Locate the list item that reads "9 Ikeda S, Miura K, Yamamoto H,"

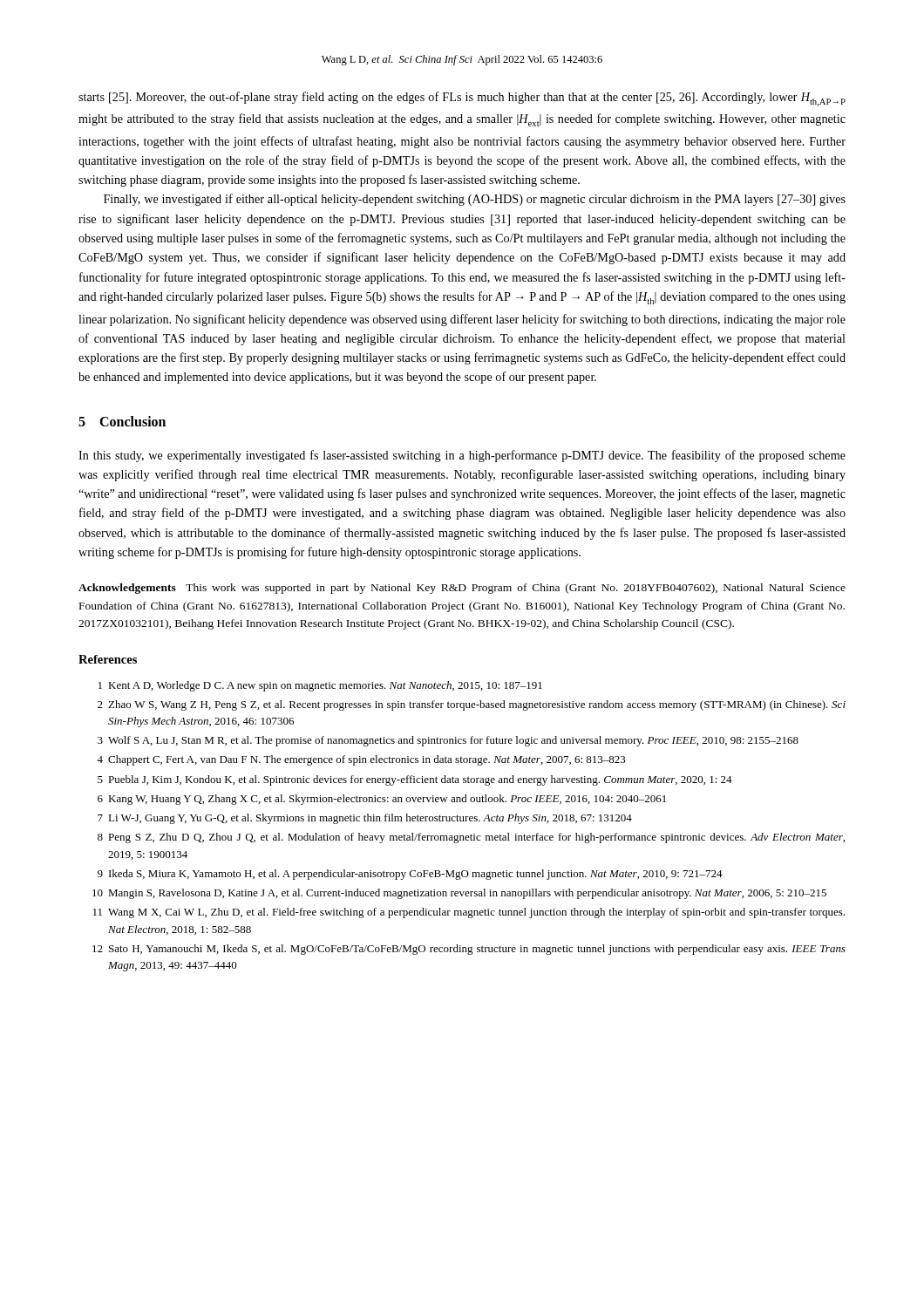(x=462, y=873)
